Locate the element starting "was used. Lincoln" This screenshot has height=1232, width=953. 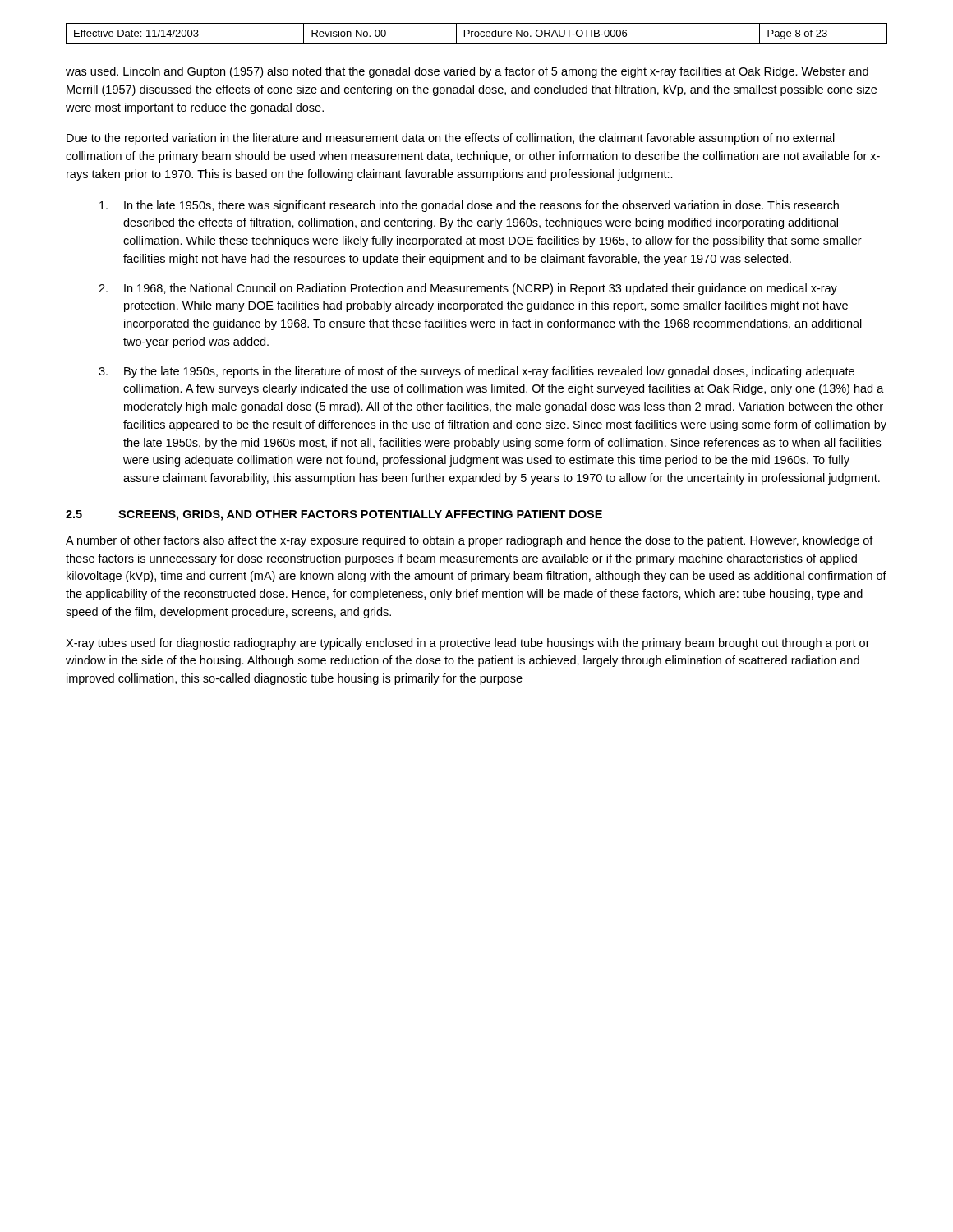tap(472, 89)
